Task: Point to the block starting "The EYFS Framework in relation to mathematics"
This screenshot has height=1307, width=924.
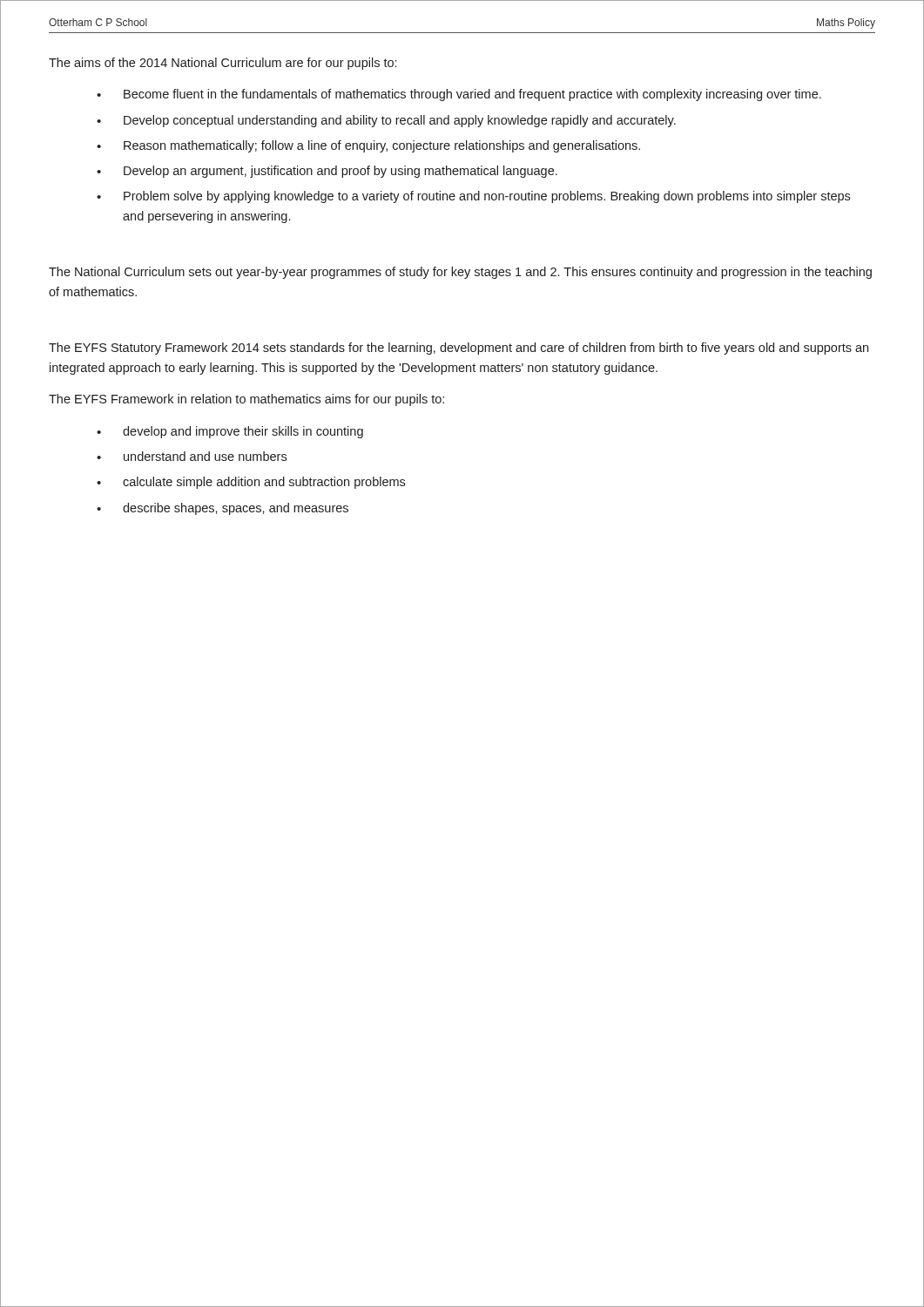Action: 247,399
